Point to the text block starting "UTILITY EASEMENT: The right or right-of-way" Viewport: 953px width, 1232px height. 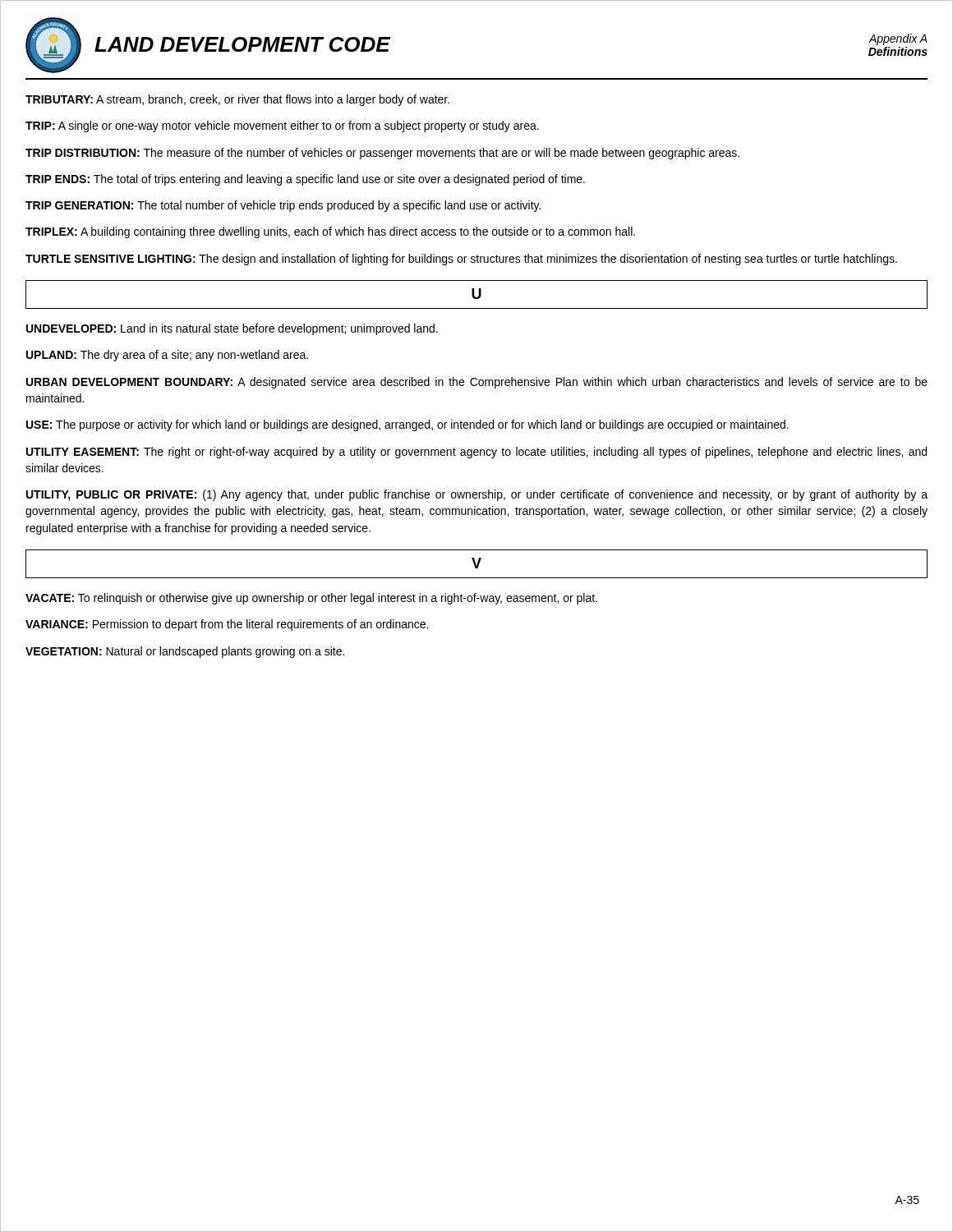[x=476, y=460]
